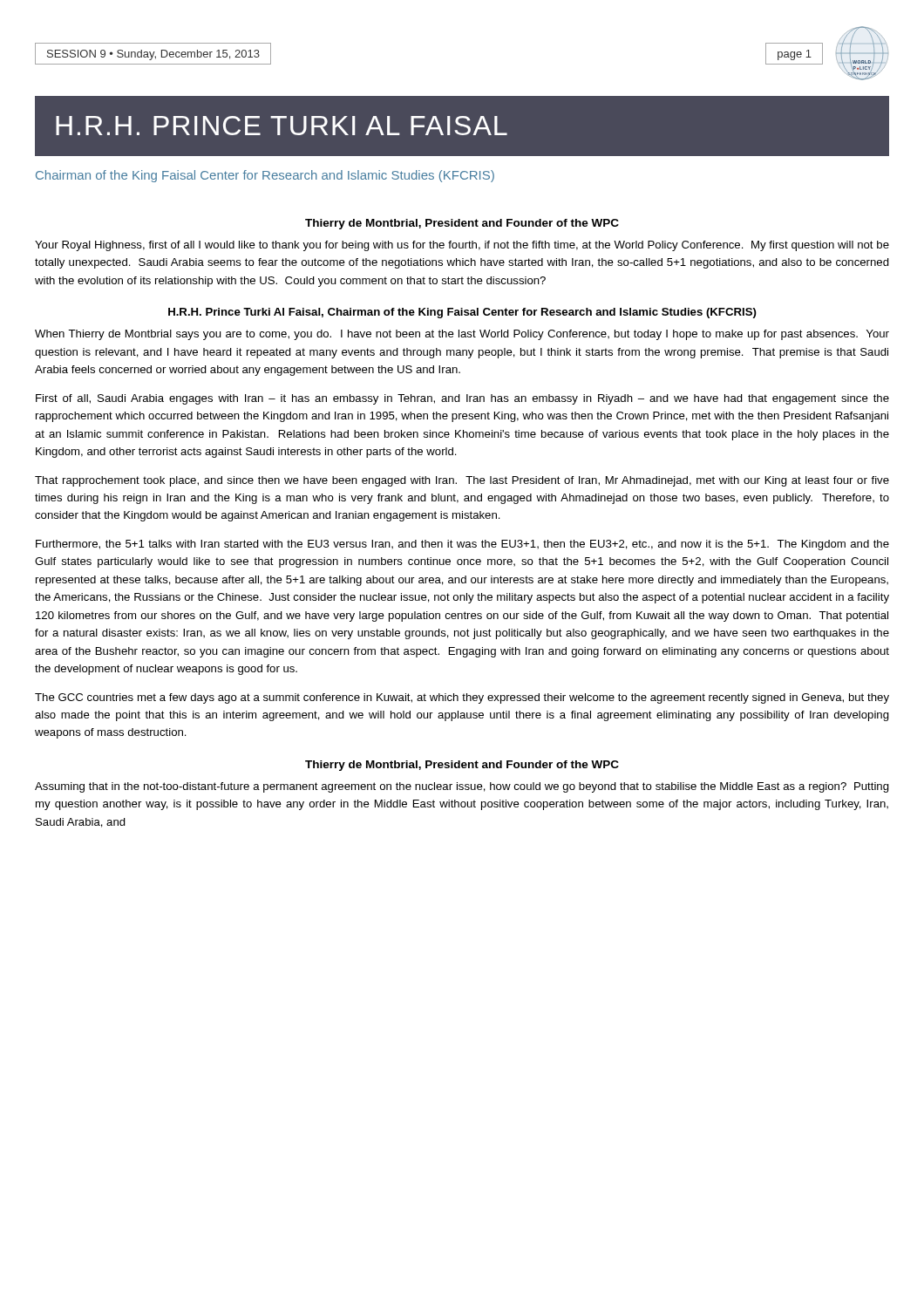Screen dimensions: 1308x924
Task: Select the passage starting "First of all, Saudi Arabia engages with Iran"
Action: pyautogui.click(x=462, y=425)
